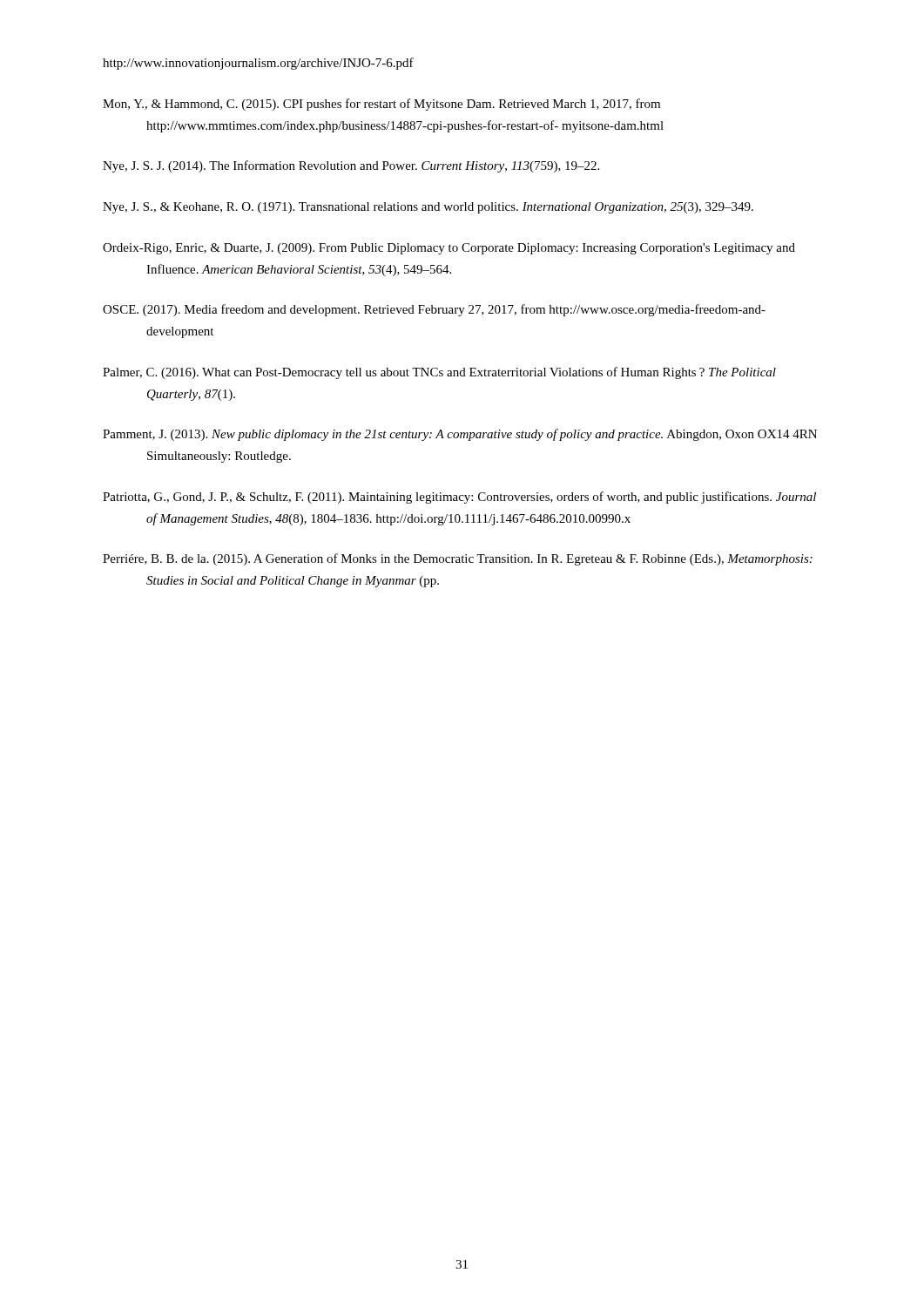Select the list item that reads "Nye, J. S.,"
Screen dimensions: 1307x924
[428, 207]
